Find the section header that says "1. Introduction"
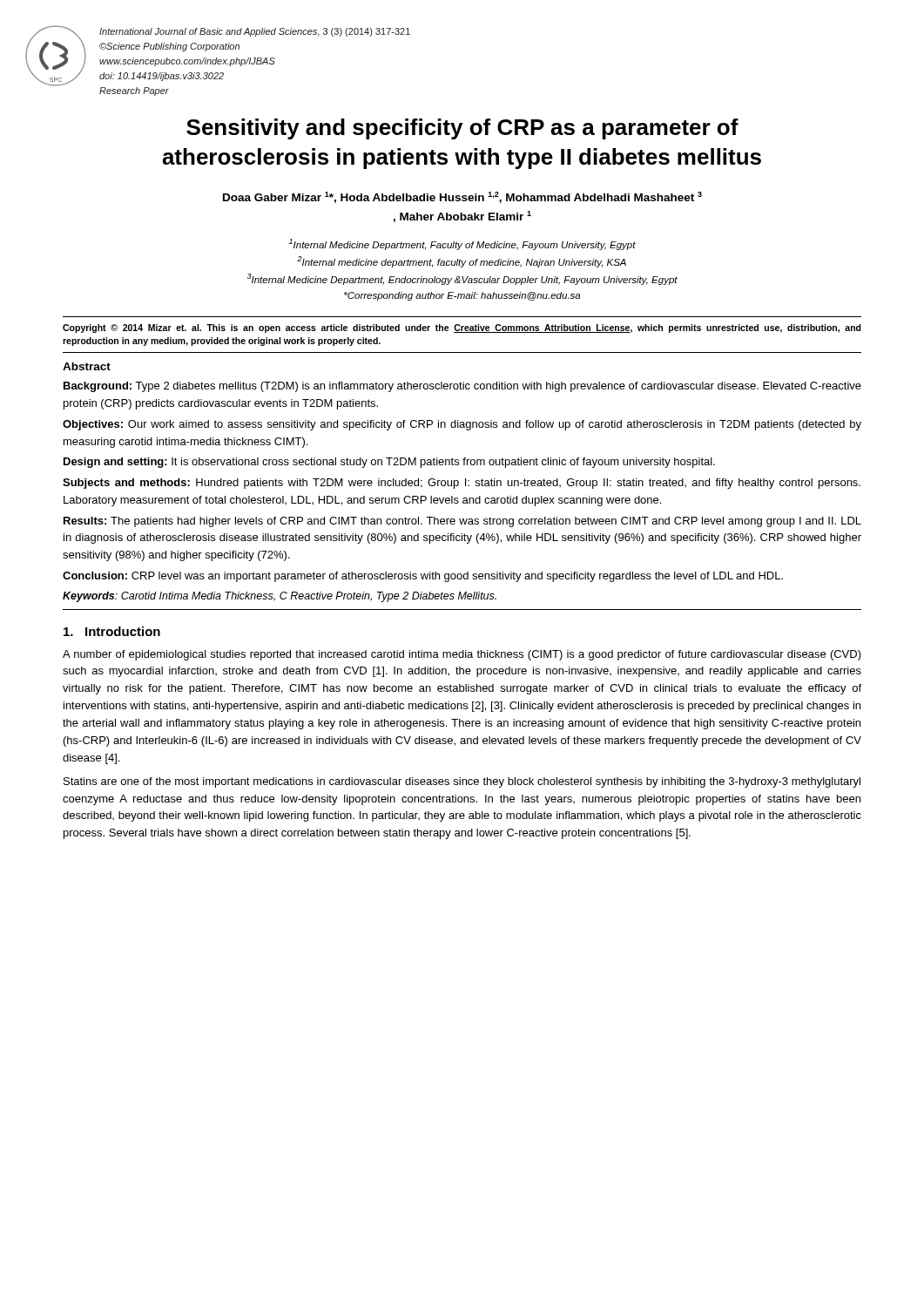924x1307 pixels. [112, 631]
